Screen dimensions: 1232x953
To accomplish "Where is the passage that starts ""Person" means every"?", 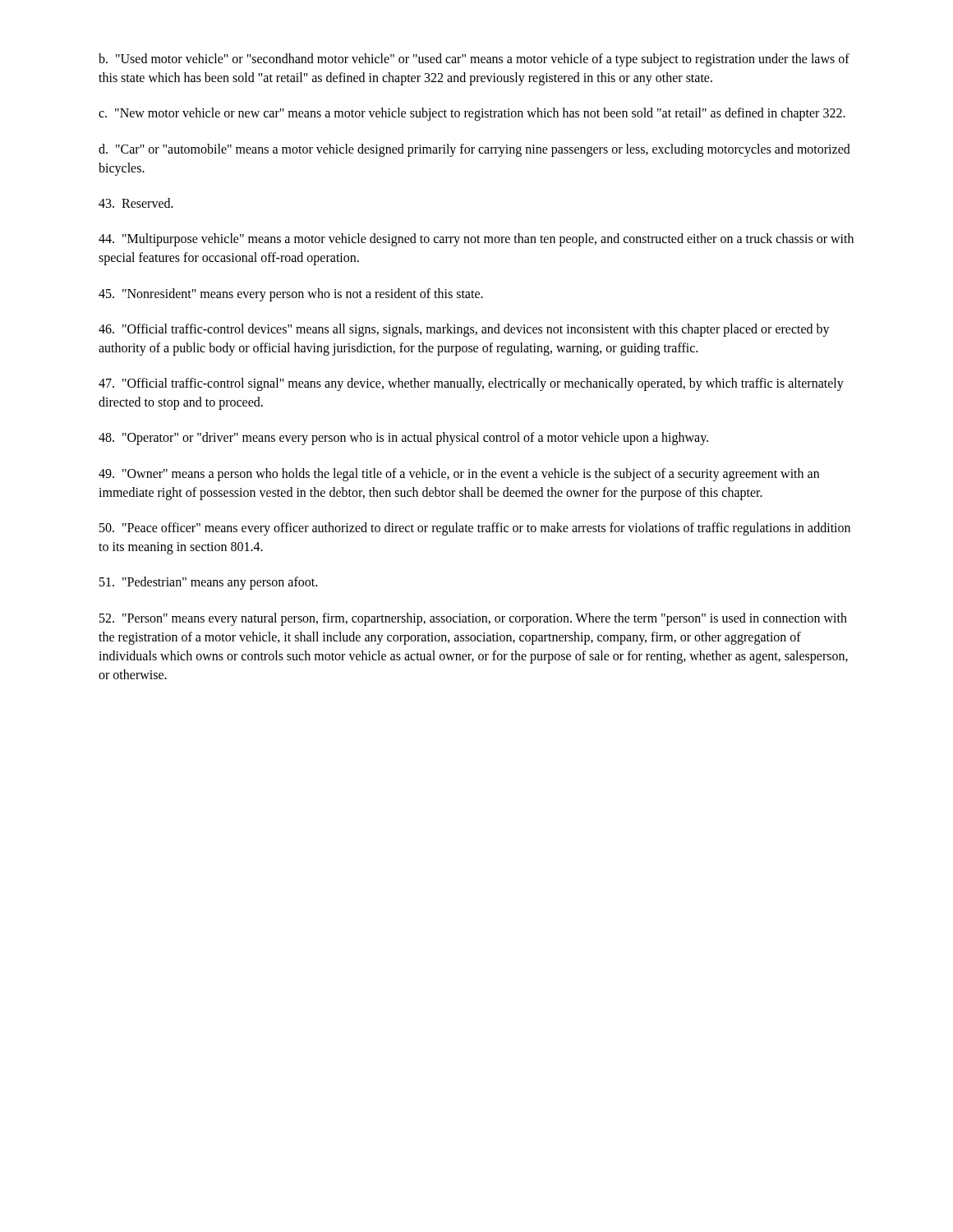I will 473,646.
